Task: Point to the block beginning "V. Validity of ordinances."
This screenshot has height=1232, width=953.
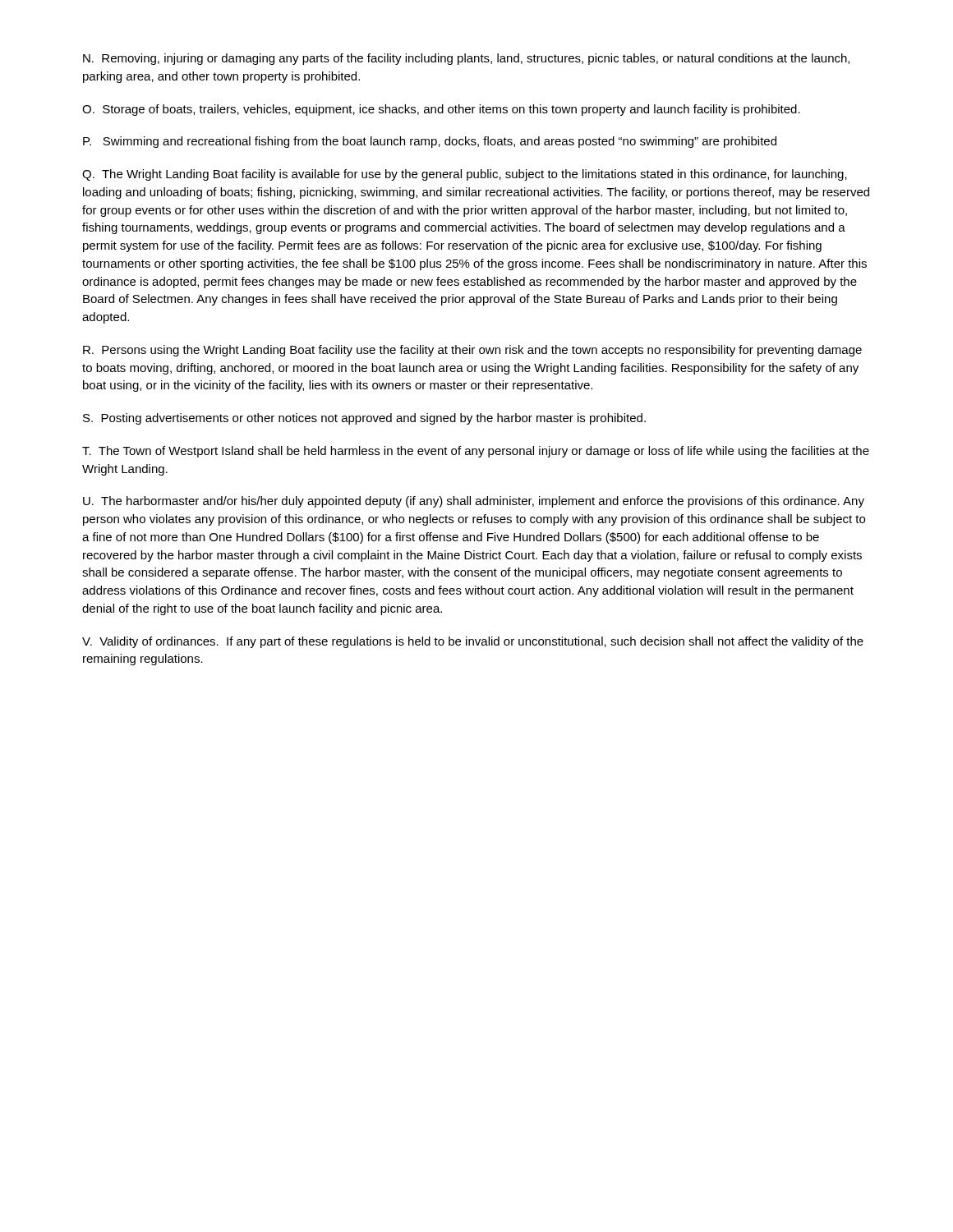Action: click(x=473, y=650)
